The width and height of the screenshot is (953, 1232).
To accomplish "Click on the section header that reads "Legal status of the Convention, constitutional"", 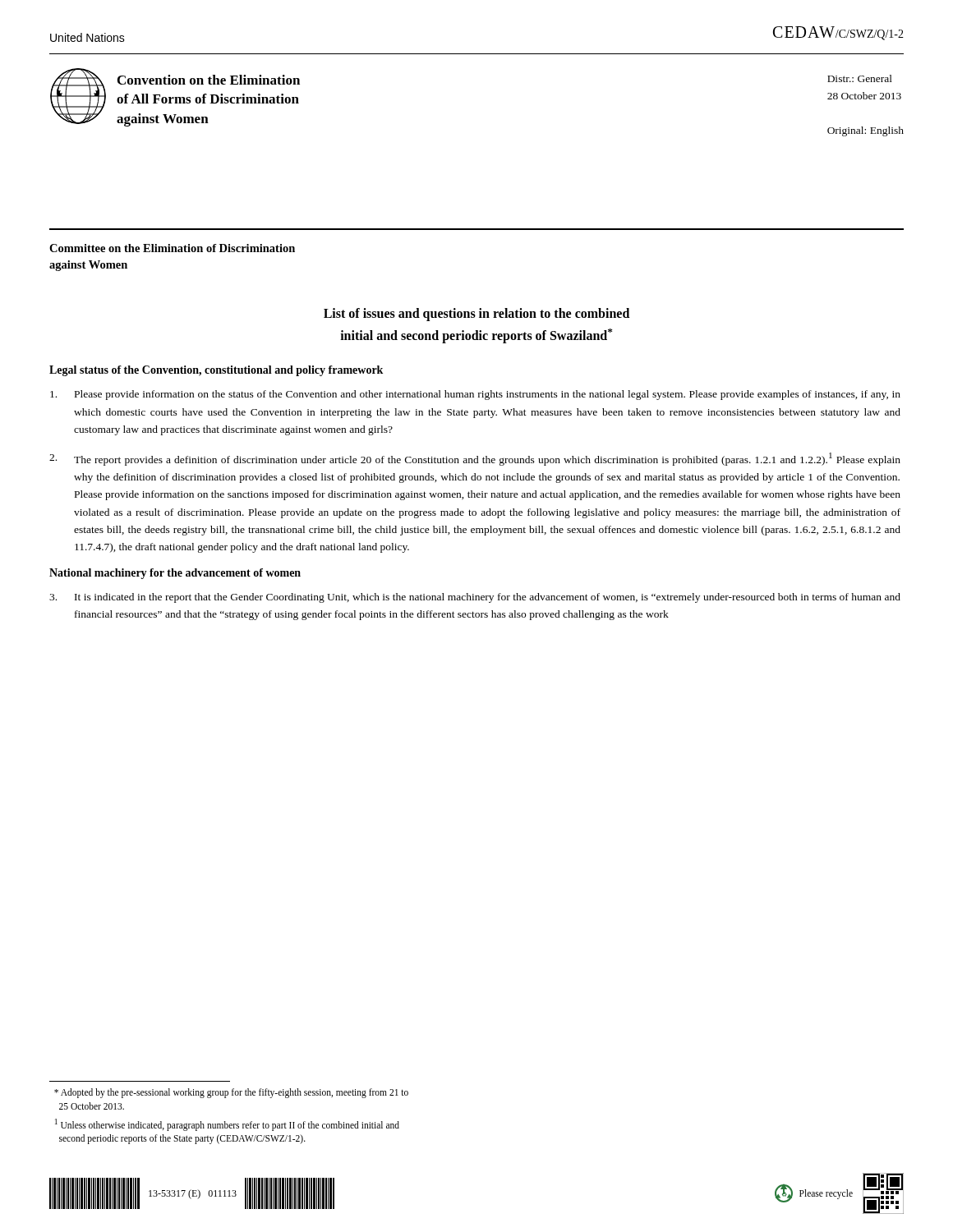I will click(x=216, y=370).
